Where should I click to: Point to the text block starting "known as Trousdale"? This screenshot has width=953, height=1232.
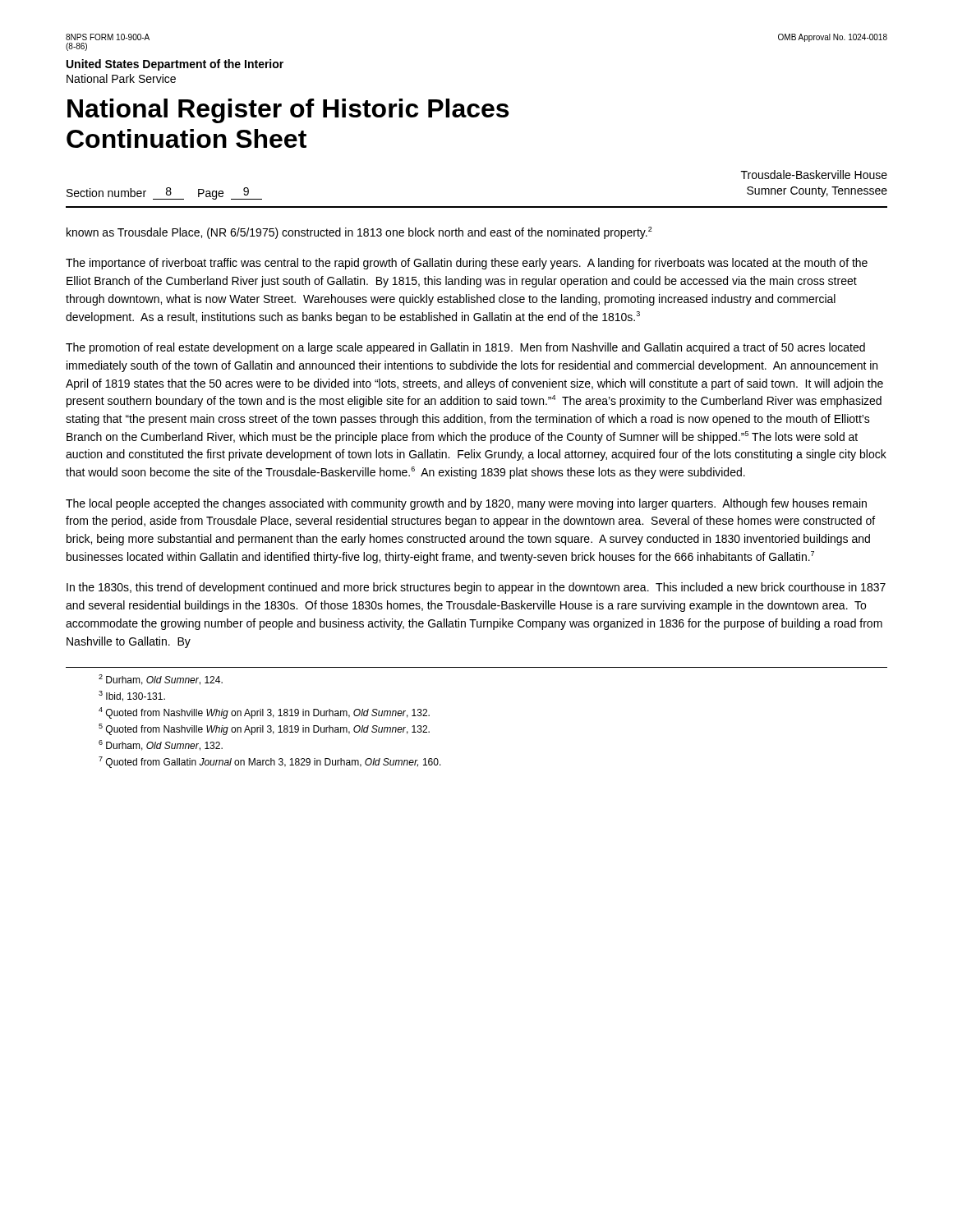coord(359,232)
